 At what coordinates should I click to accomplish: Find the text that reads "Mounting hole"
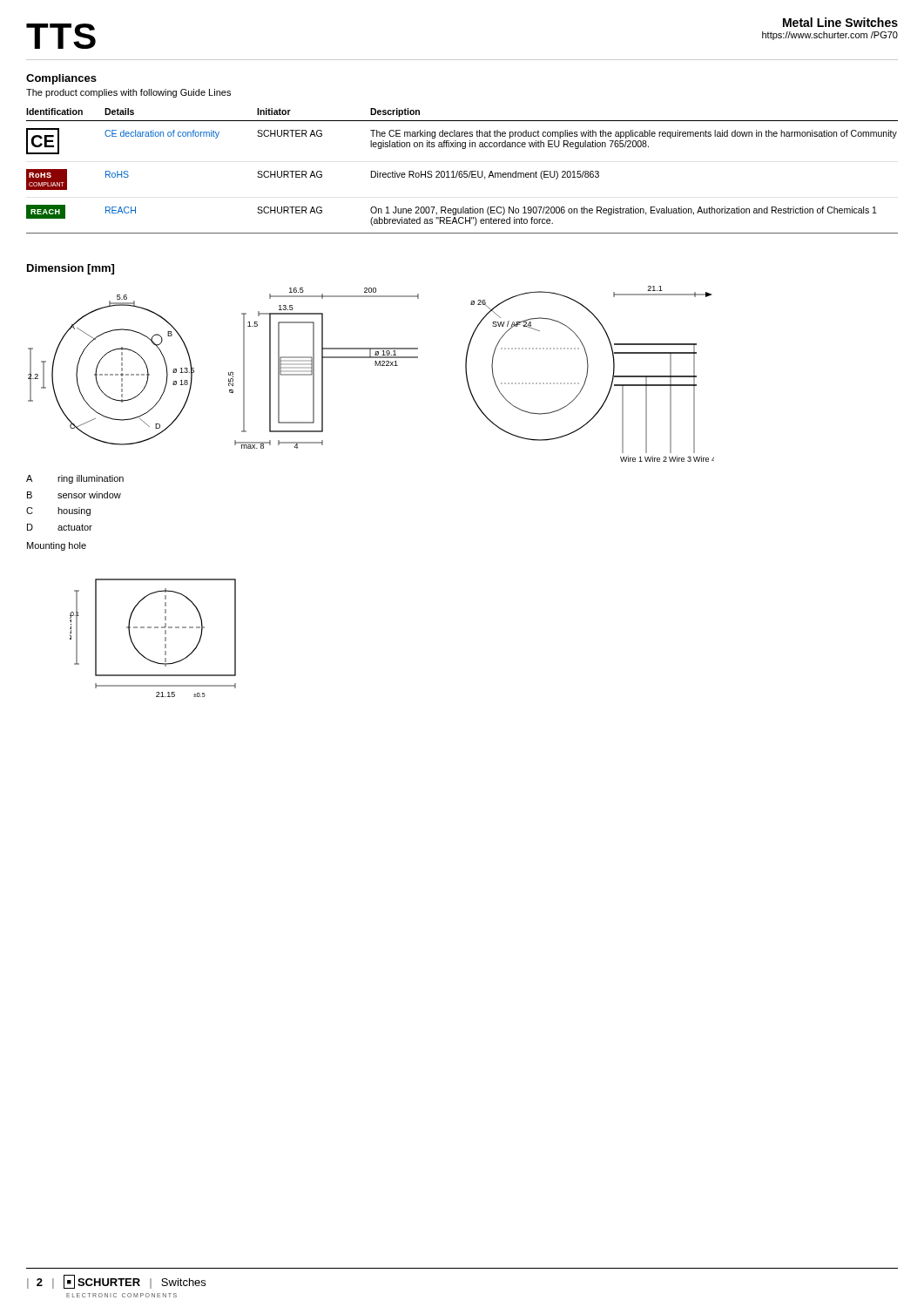56,545
